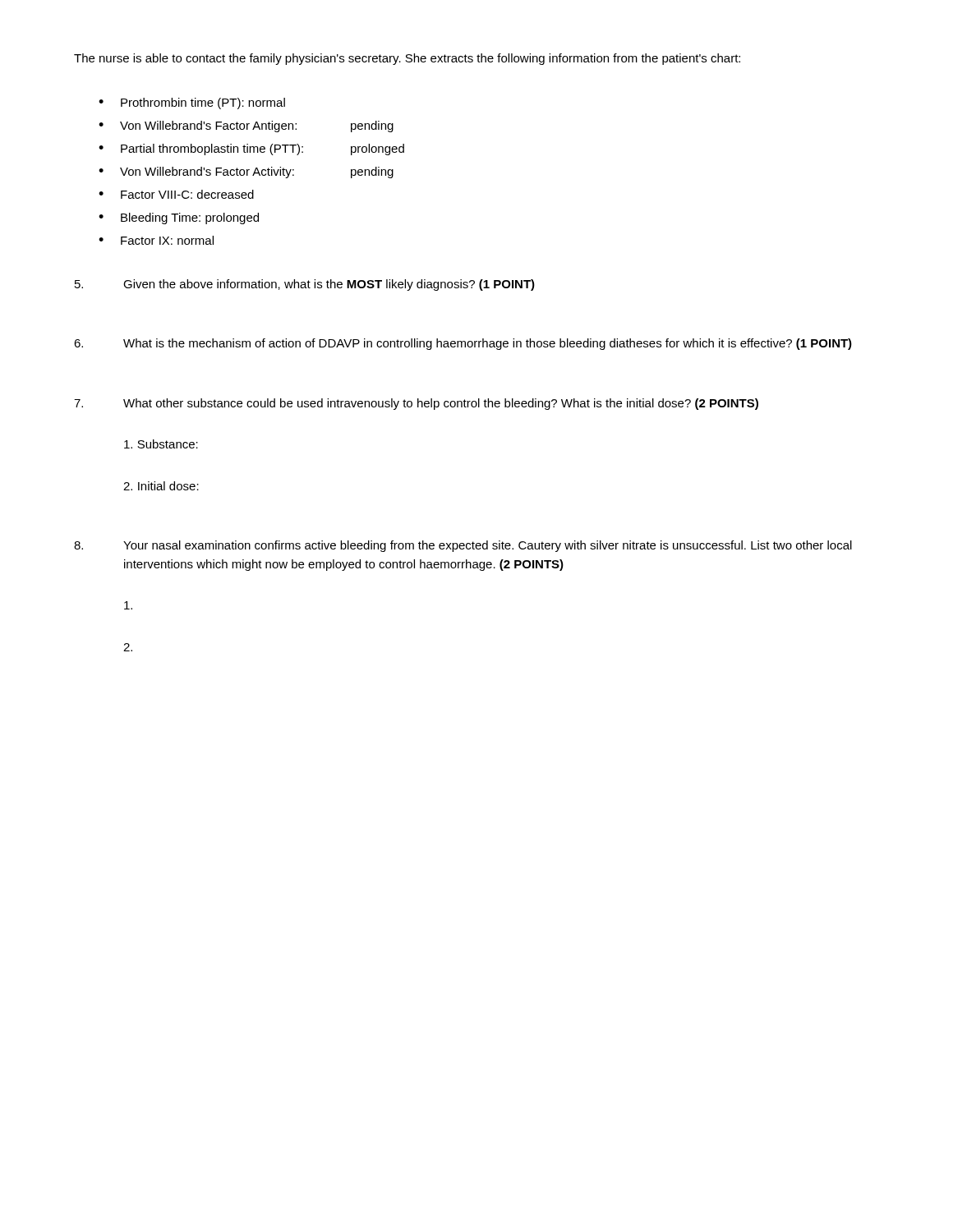Click on the region starting "7. What other substance could be"
Viewport: 953px width, 1232px height.
[416, 404]
